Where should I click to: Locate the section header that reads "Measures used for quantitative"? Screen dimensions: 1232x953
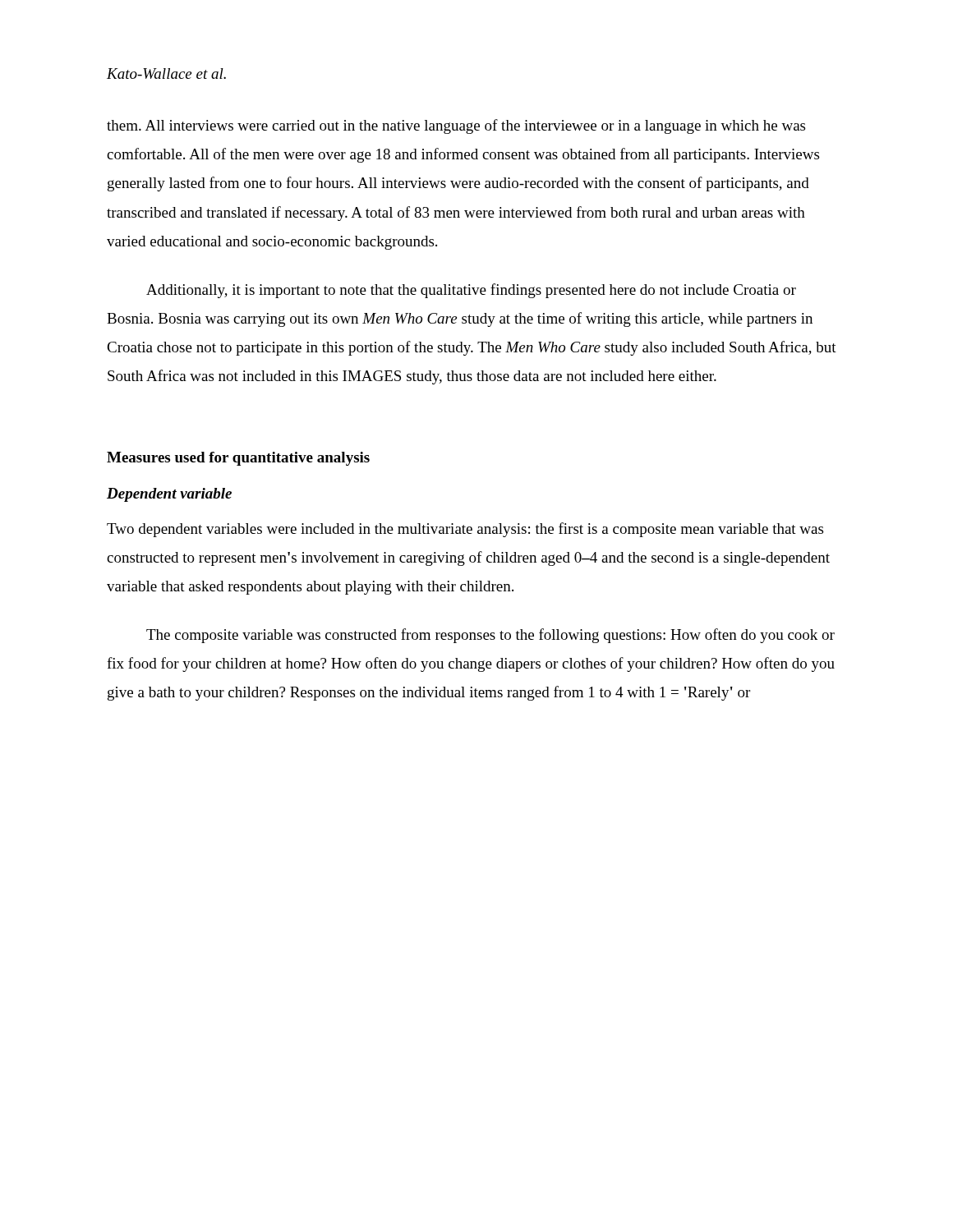click(x=238, y=457)
